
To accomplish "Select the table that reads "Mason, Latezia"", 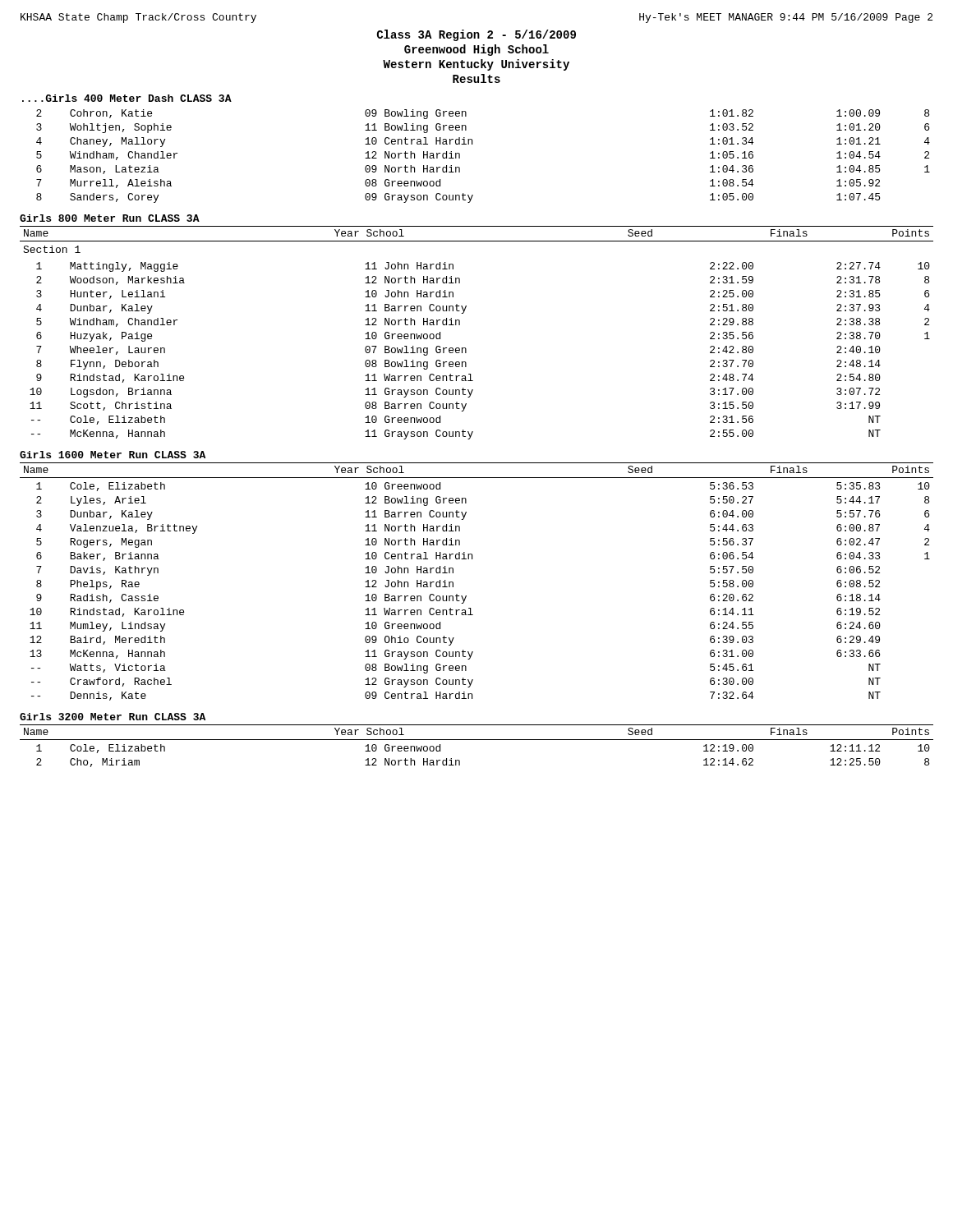I will point(476,156).
